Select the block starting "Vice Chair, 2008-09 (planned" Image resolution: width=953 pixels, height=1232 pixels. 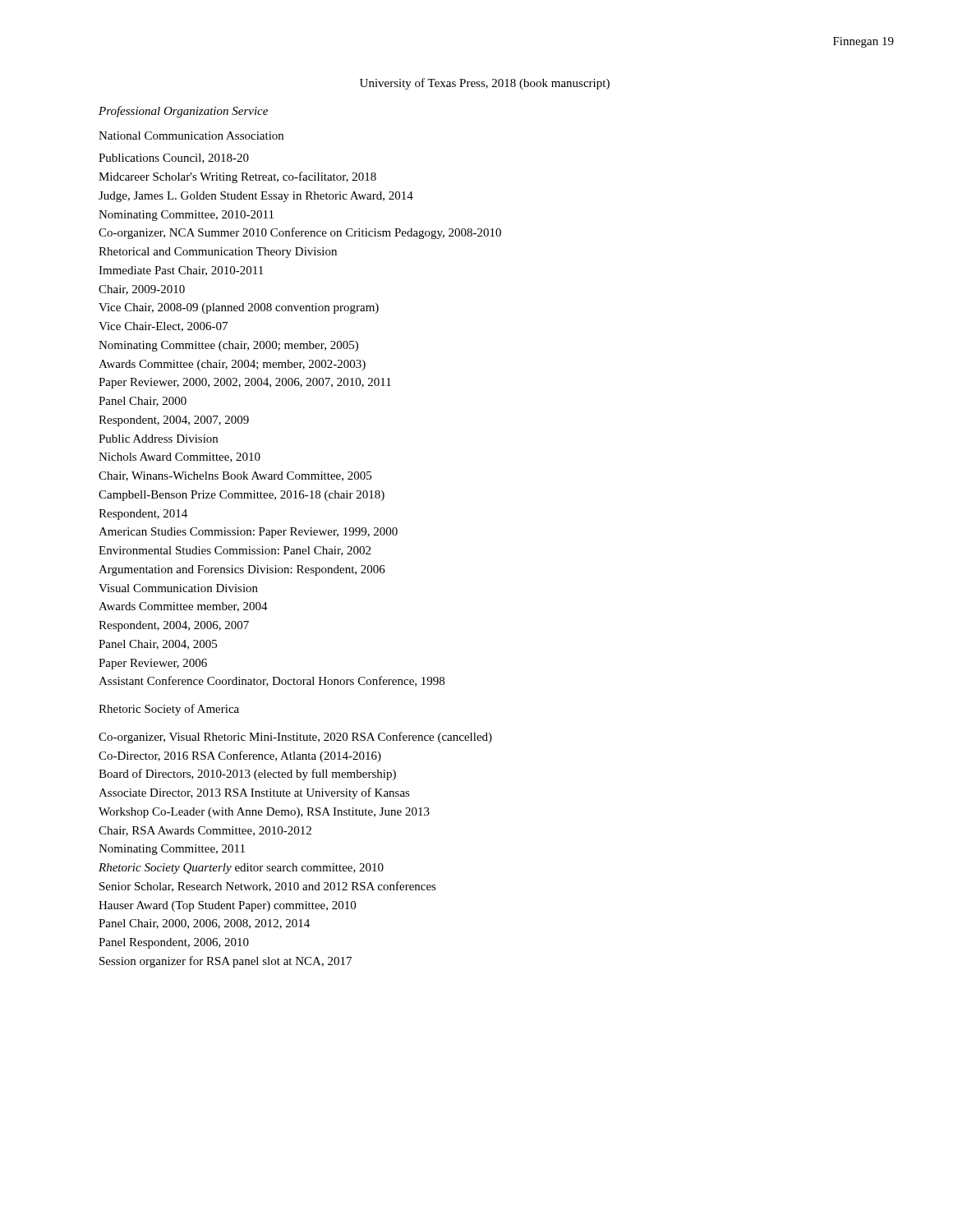click(x=239, y=307)
